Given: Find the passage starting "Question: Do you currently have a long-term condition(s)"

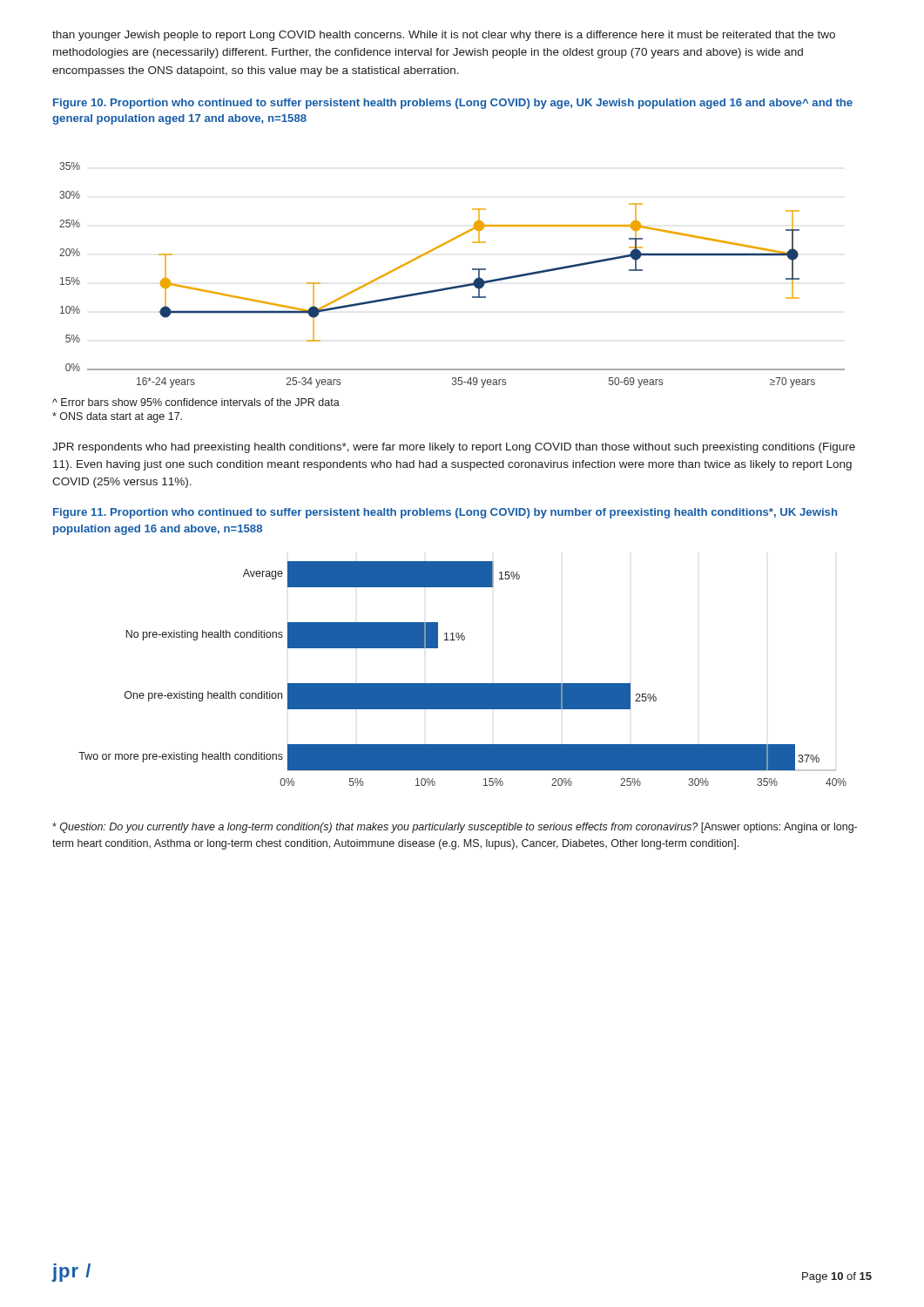Looking at the screenshot, I should (455, 835).
